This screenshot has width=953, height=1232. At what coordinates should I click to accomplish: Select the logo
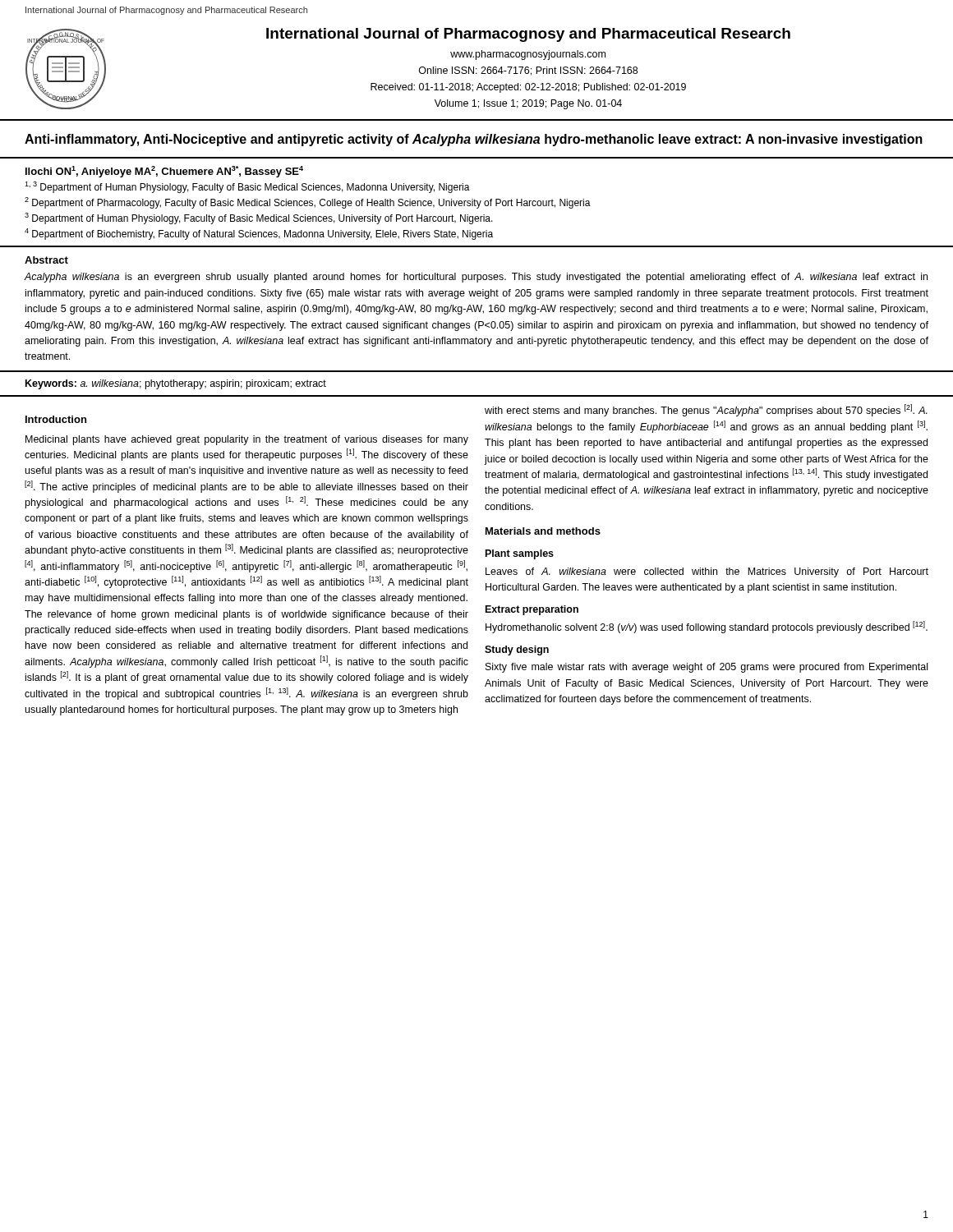[70, 70]
